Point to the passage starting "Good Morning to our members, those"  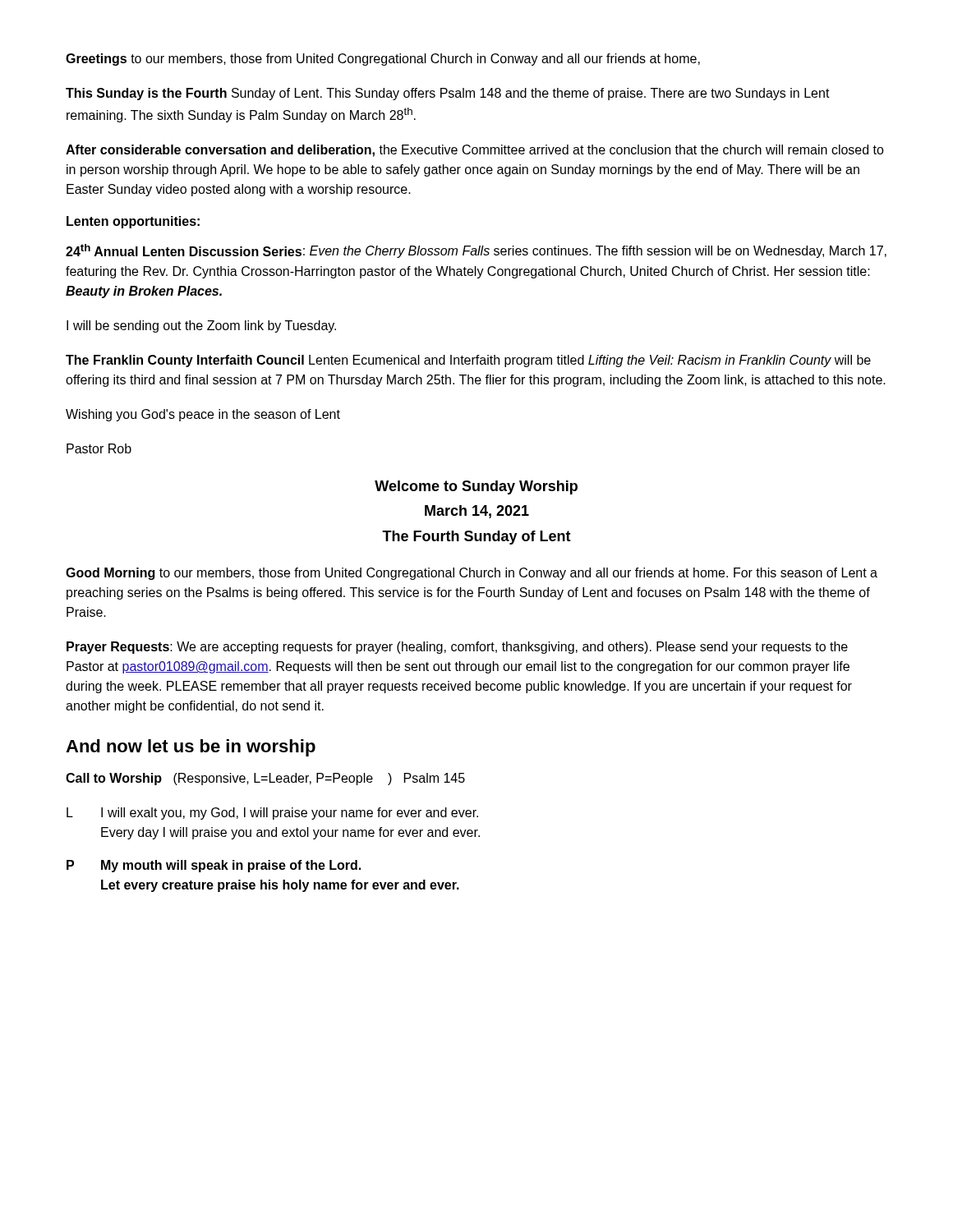click(472, 593)
